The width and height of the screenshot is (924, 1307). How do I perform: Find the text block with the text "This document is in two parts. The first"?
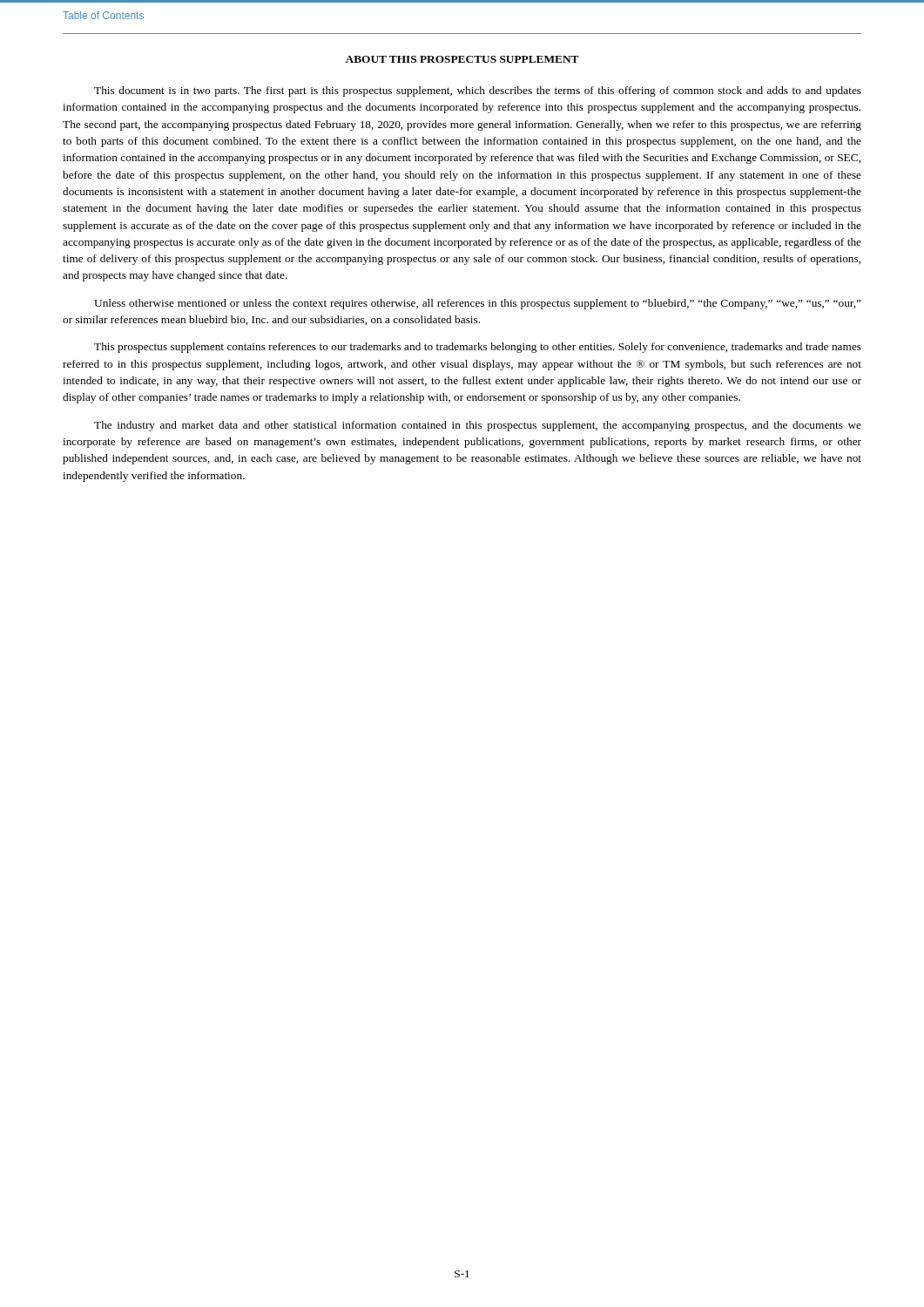point(462,183)
